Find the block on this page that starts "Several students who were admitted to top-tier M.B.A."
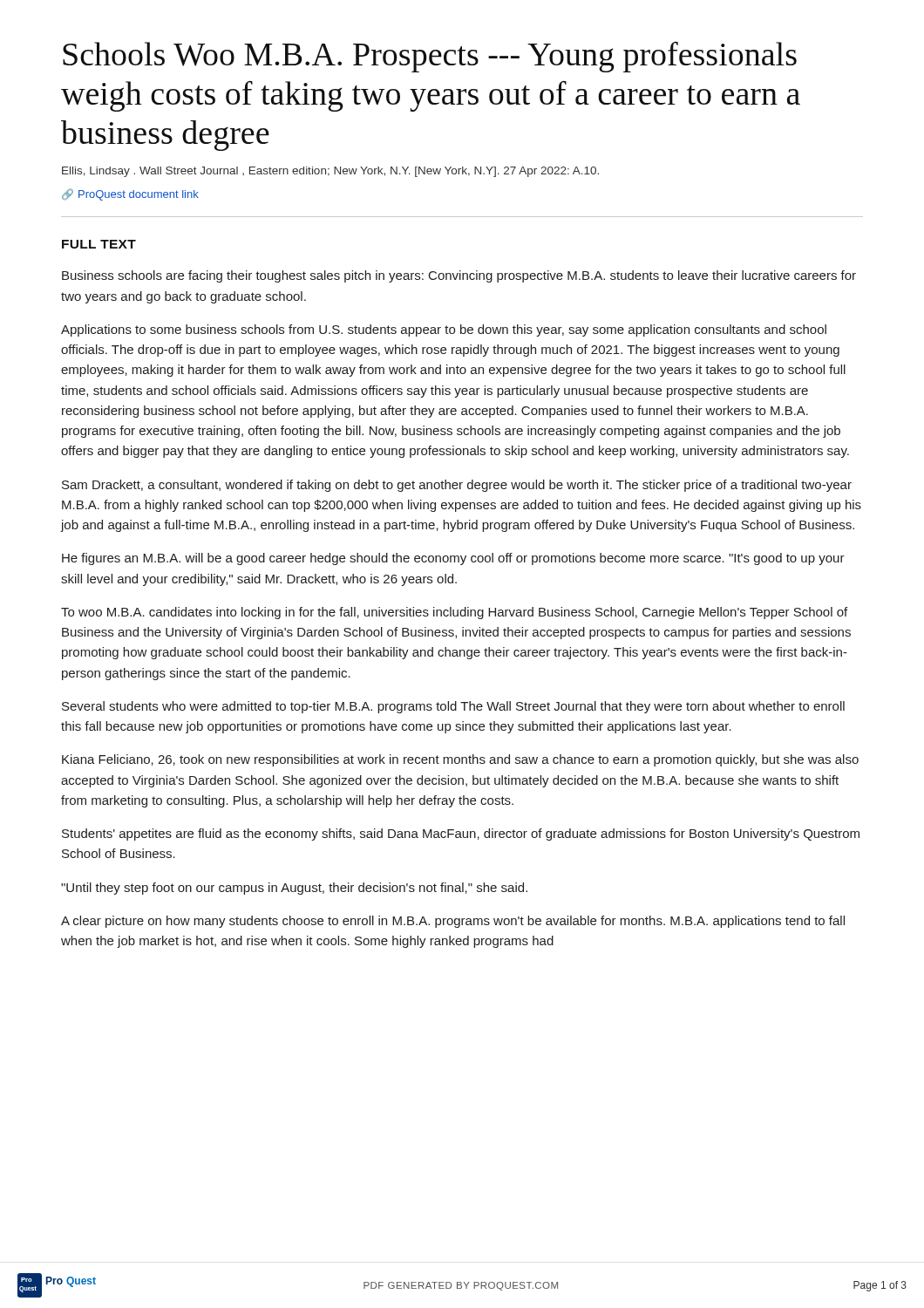The width and height of the screenshot is (924, 1308). click(453, 716)
